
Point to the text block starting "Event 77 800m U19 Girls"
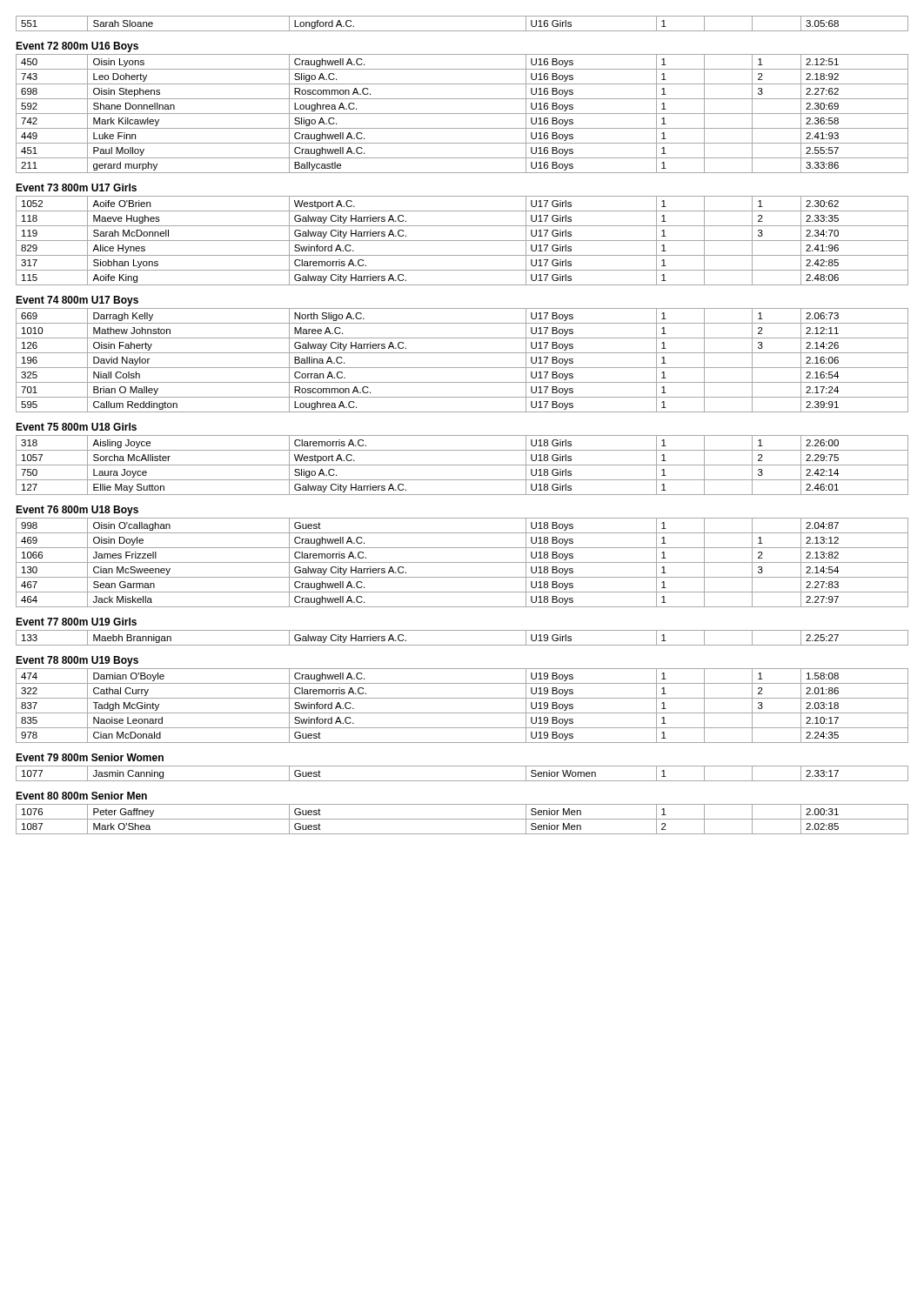point(76,622)
